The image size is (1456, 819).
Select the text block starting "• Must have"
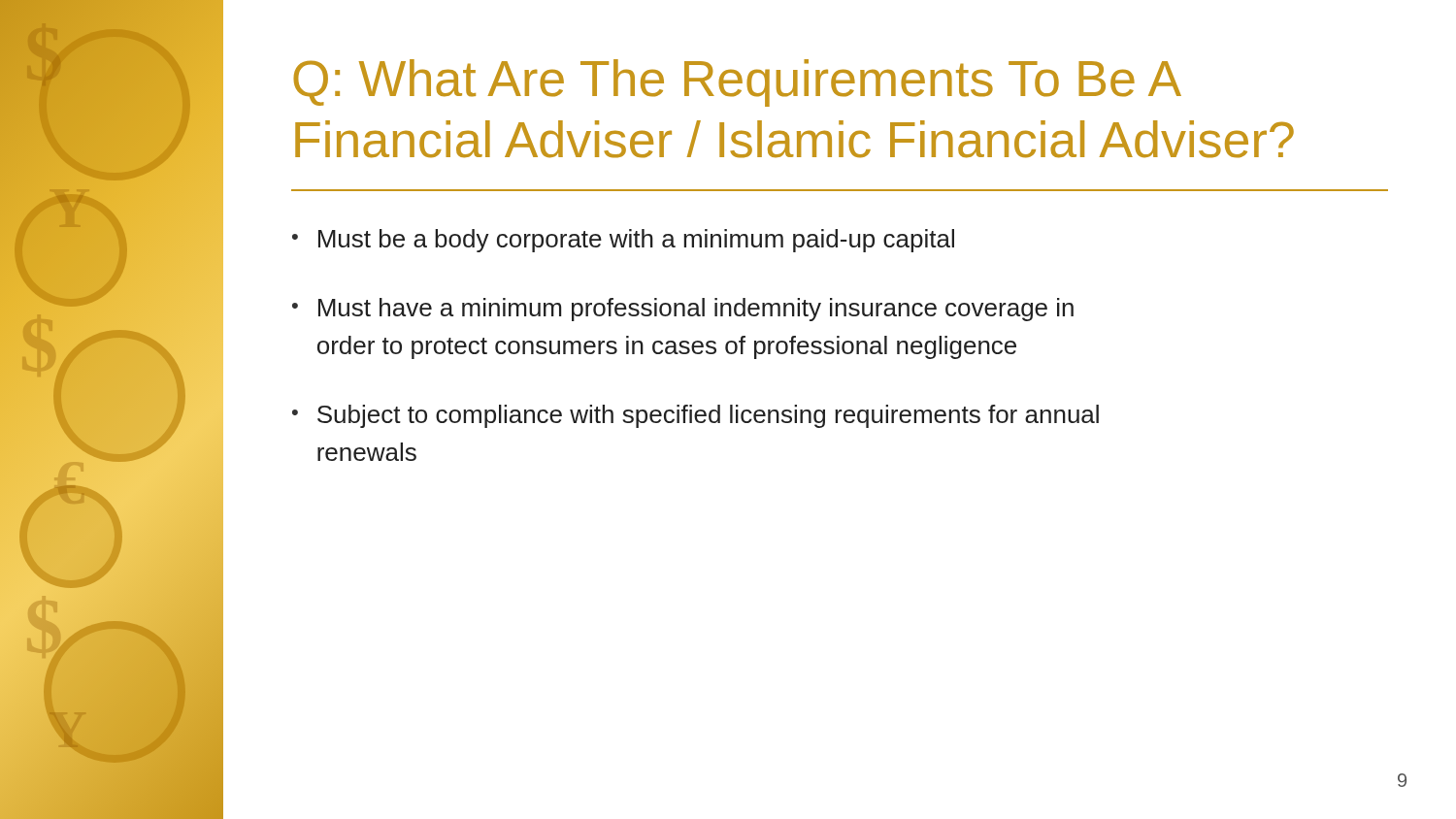pyautogui.click(x=683, y=327)
